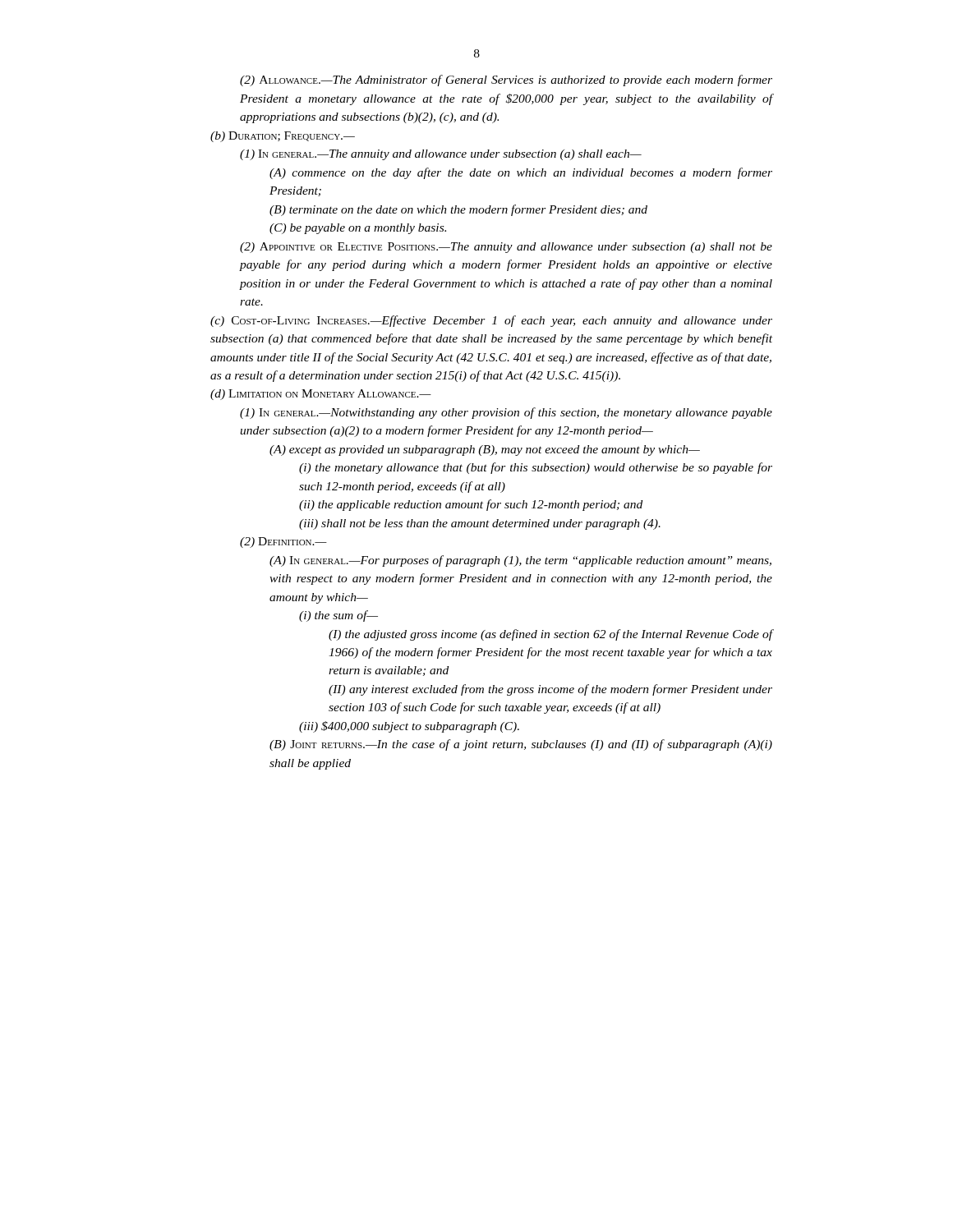
Task: Select the element starting "(A) commence on the day"
Action: (x=521, y=181)
